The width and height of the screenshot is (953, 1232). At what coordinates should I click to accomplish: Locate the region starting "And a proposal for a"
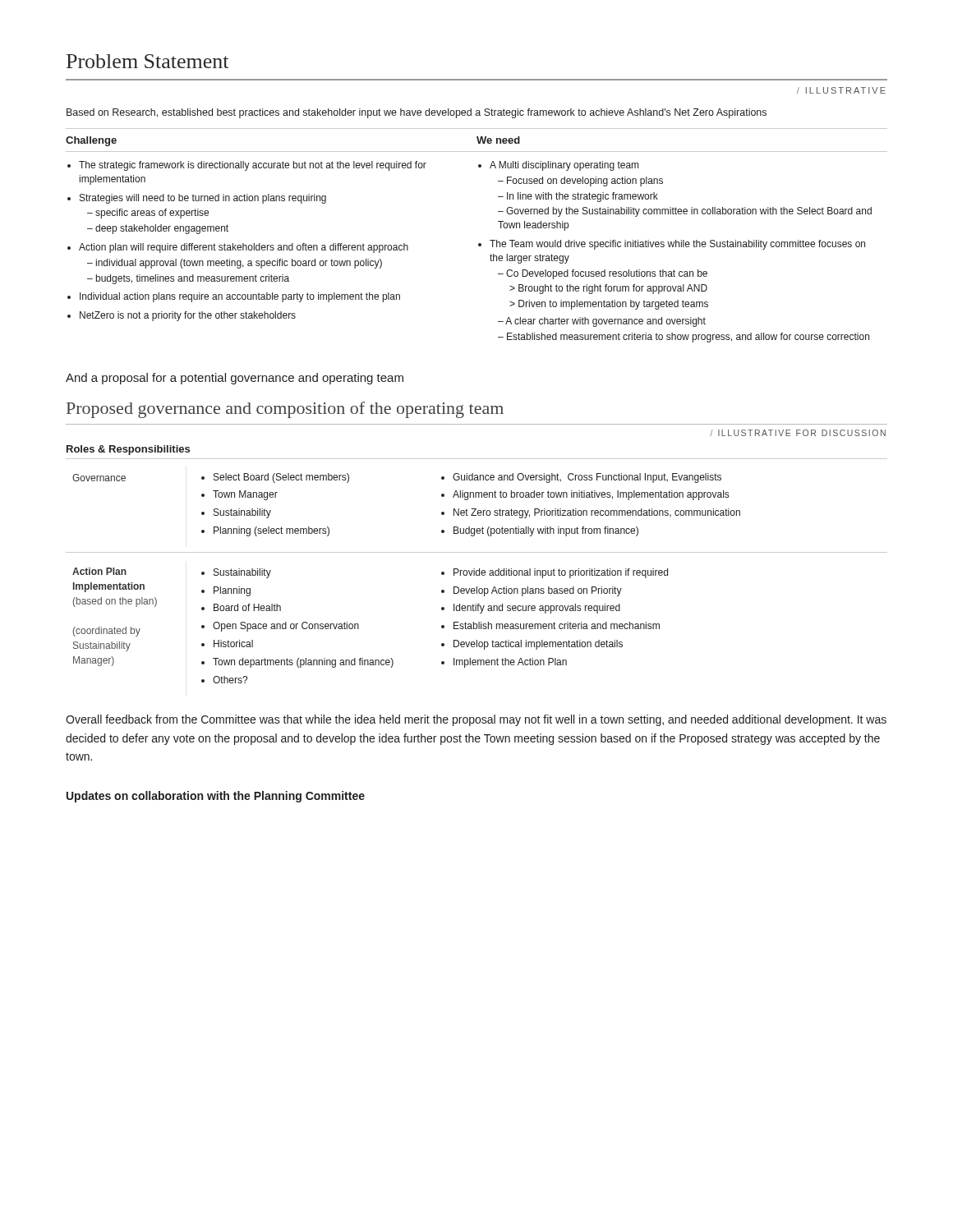(235, 379)
